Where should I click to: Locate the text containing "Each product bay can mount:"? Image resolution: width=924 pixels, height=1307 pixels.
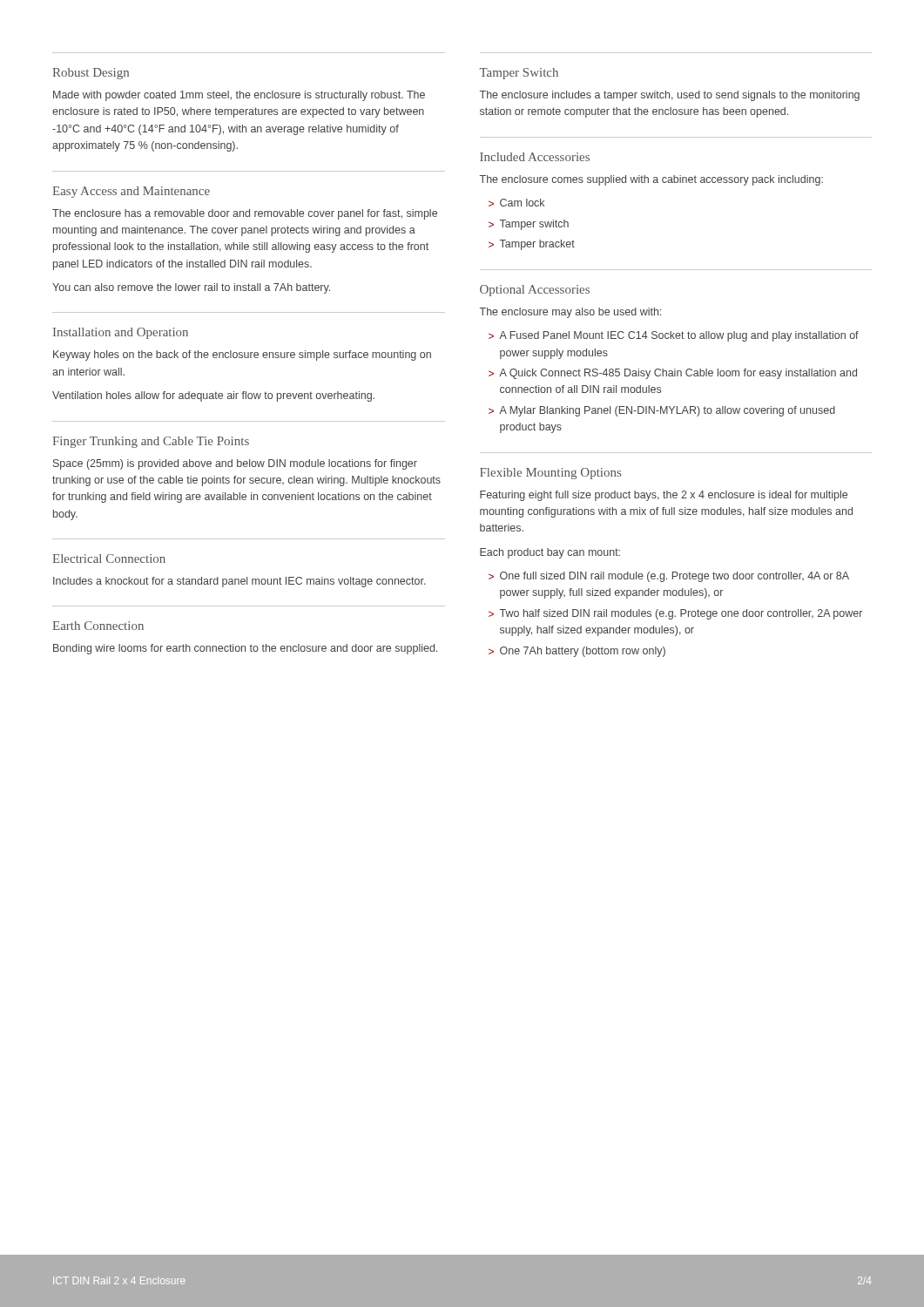[550, 553]
